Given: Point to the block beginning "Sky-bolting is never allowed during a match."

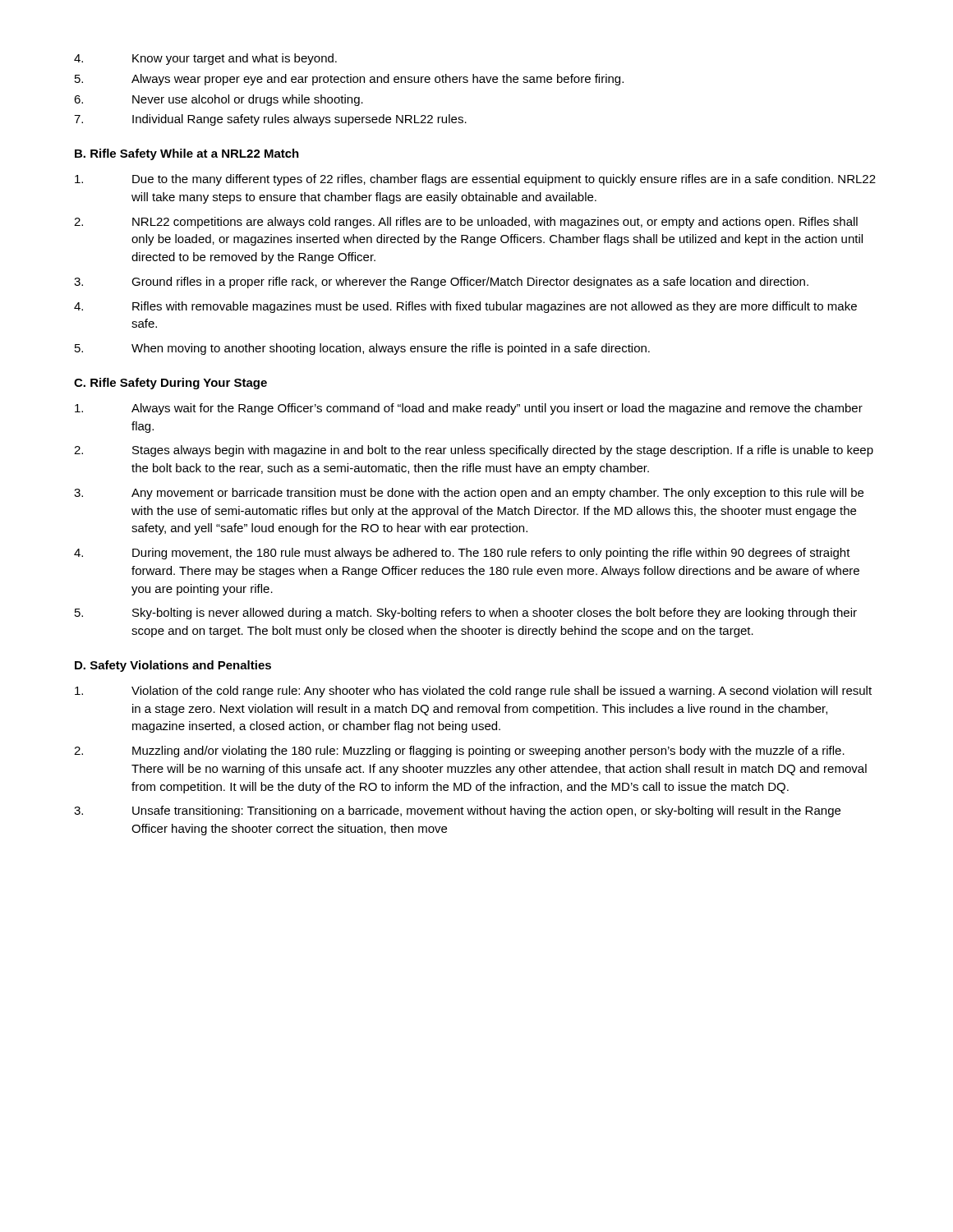Looking at the screenshot, I should [476, 622].
